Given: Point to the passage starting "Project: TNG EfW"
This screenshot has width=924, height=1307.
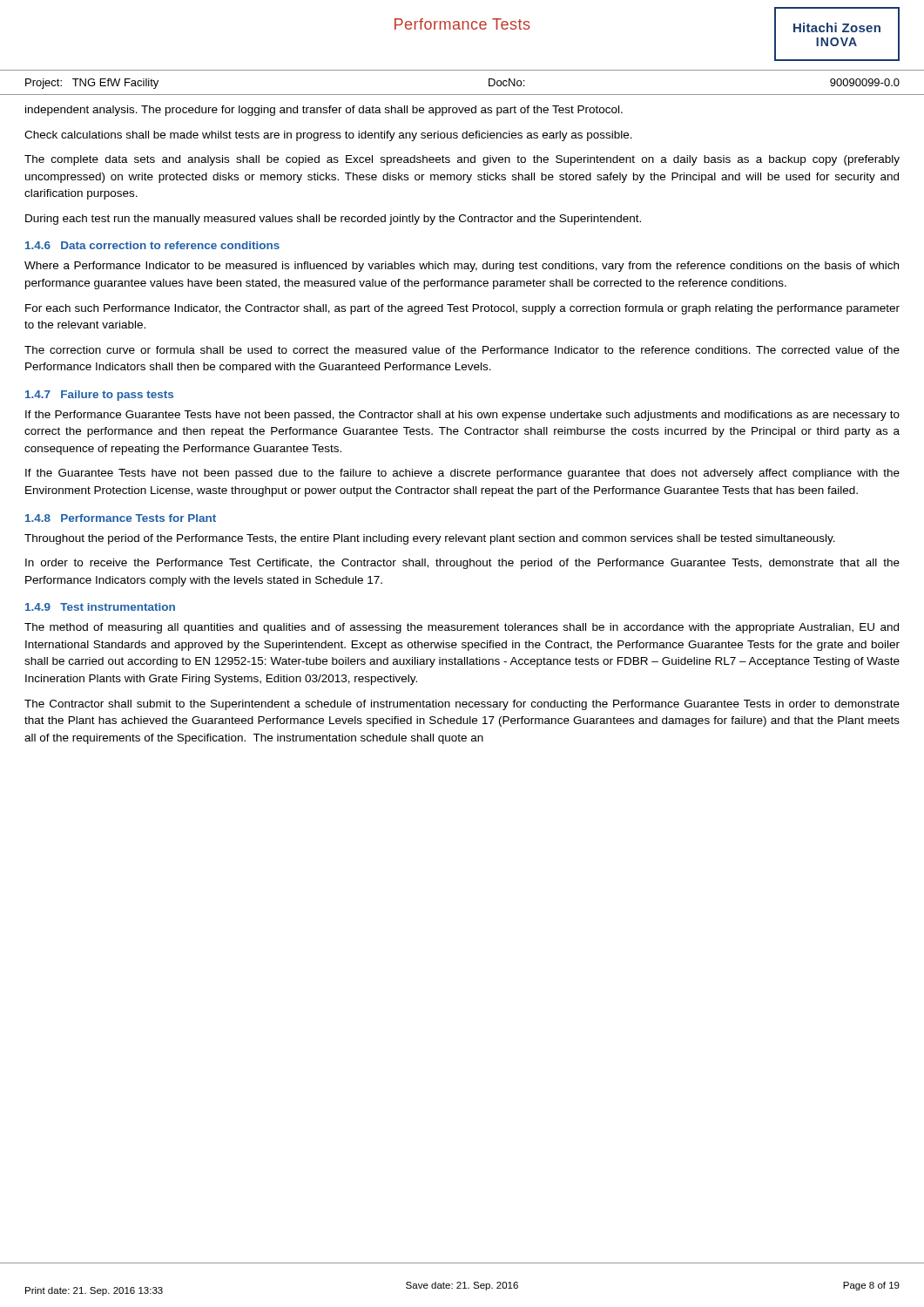Looking at the screenshot, I should pyautogui.click(x=92, y=82).
